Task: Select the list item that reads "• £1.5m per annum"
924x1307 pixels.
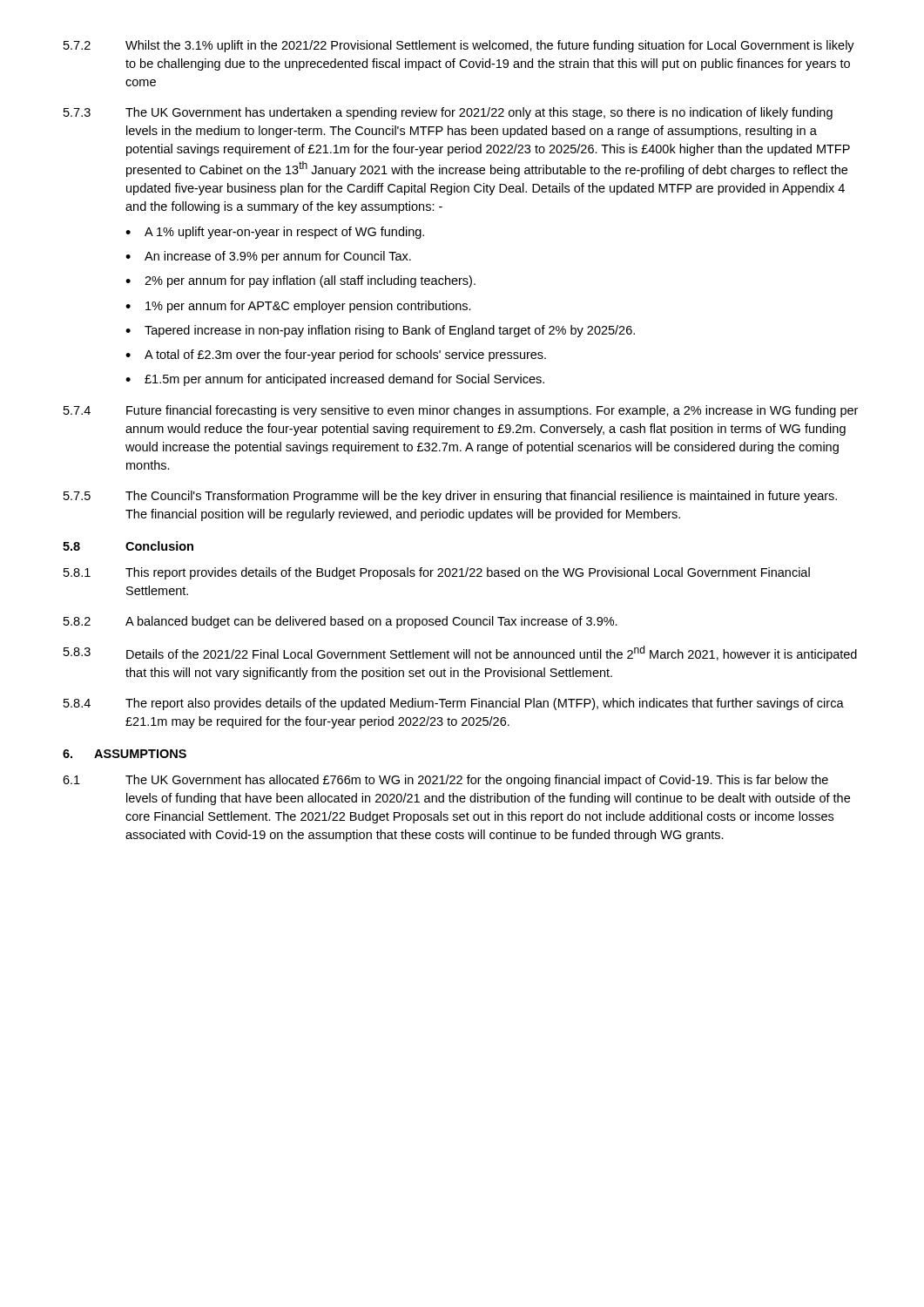Action: [335, 381]
